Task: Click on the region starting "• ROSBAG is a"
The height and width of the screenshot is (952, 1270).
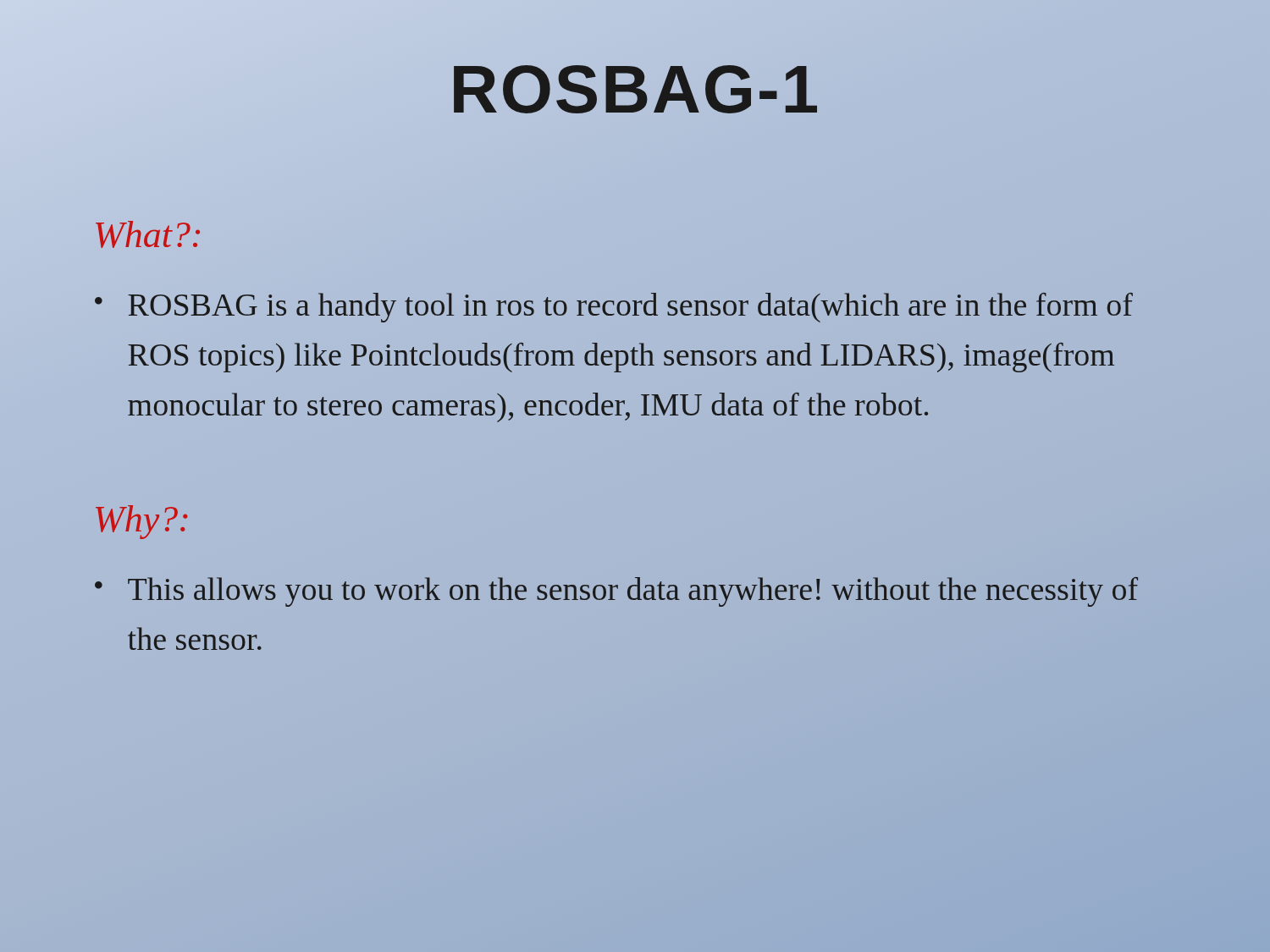Action: pyautogui.click(x=635, y=355)
